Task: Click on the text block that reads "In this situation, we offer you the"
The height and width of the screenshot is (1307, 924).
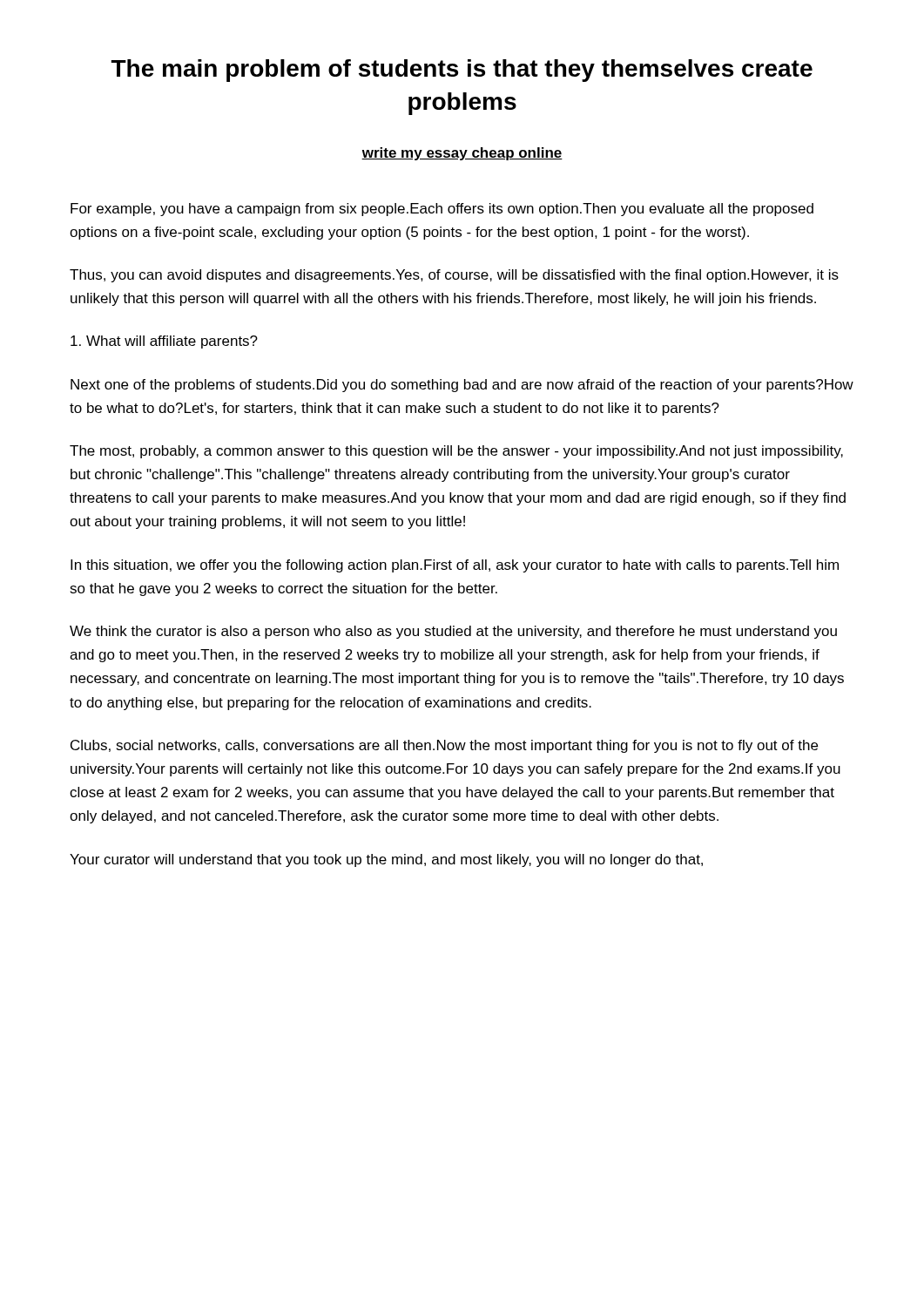Action: click(x=455, y=577)
